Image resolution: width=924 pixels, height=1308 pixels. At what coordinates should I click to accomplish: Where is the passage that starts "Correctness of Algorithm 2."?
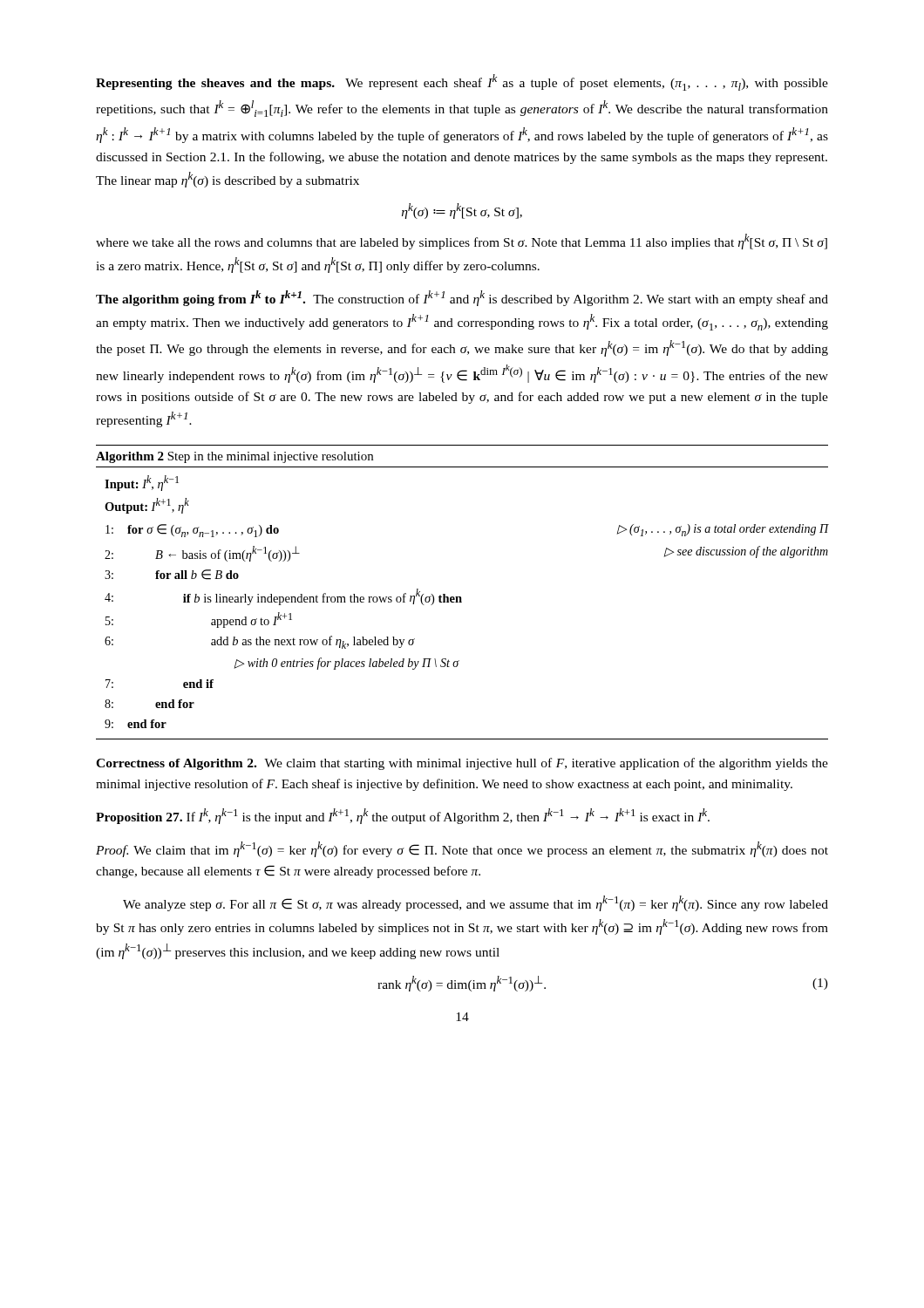point(462,774)
